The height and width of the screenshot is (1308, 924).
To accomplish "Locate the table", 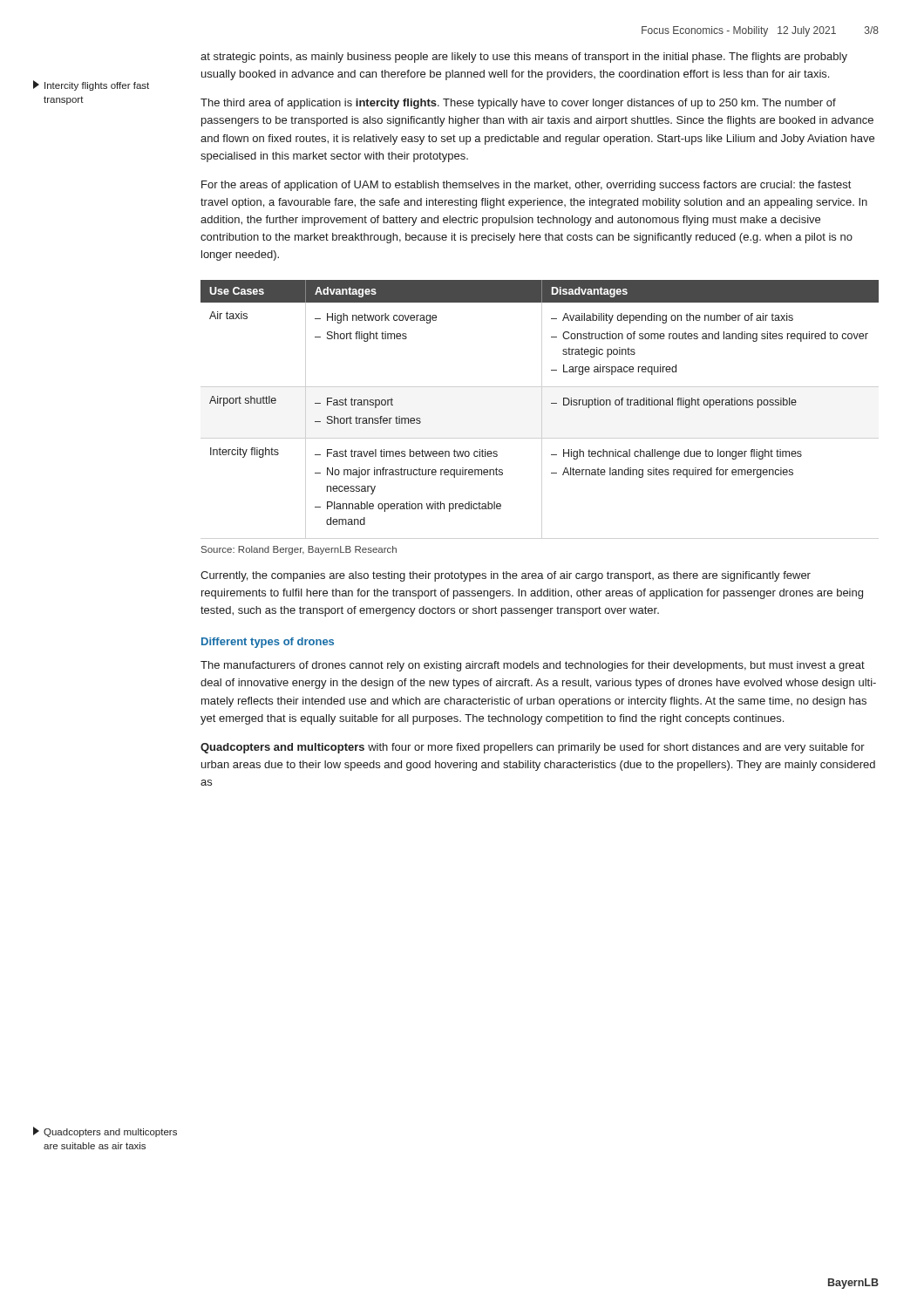I will pyautogui.click(x=540, y=409).
